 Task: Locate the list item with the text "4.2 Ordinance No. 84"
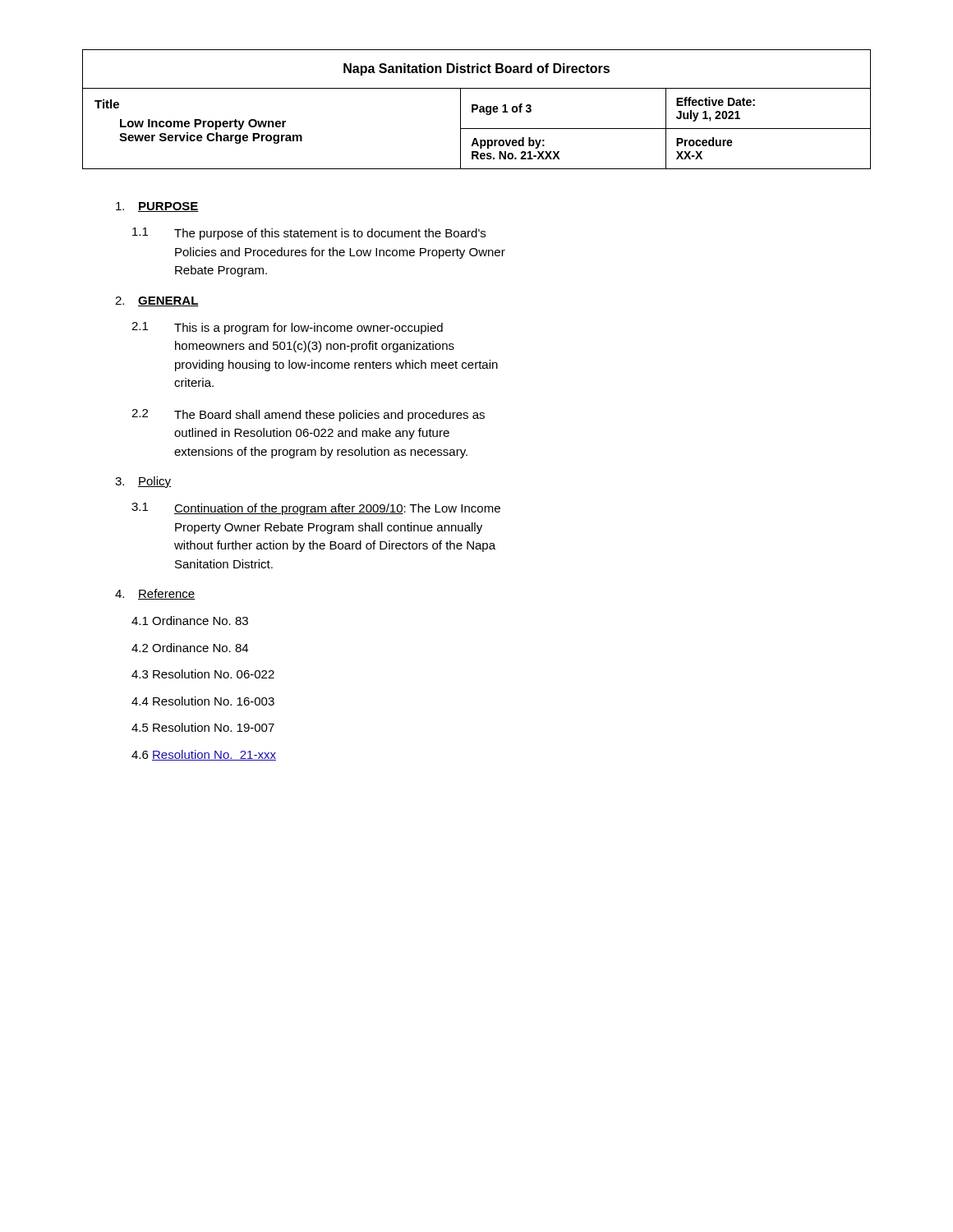click(x=190, y=647)
